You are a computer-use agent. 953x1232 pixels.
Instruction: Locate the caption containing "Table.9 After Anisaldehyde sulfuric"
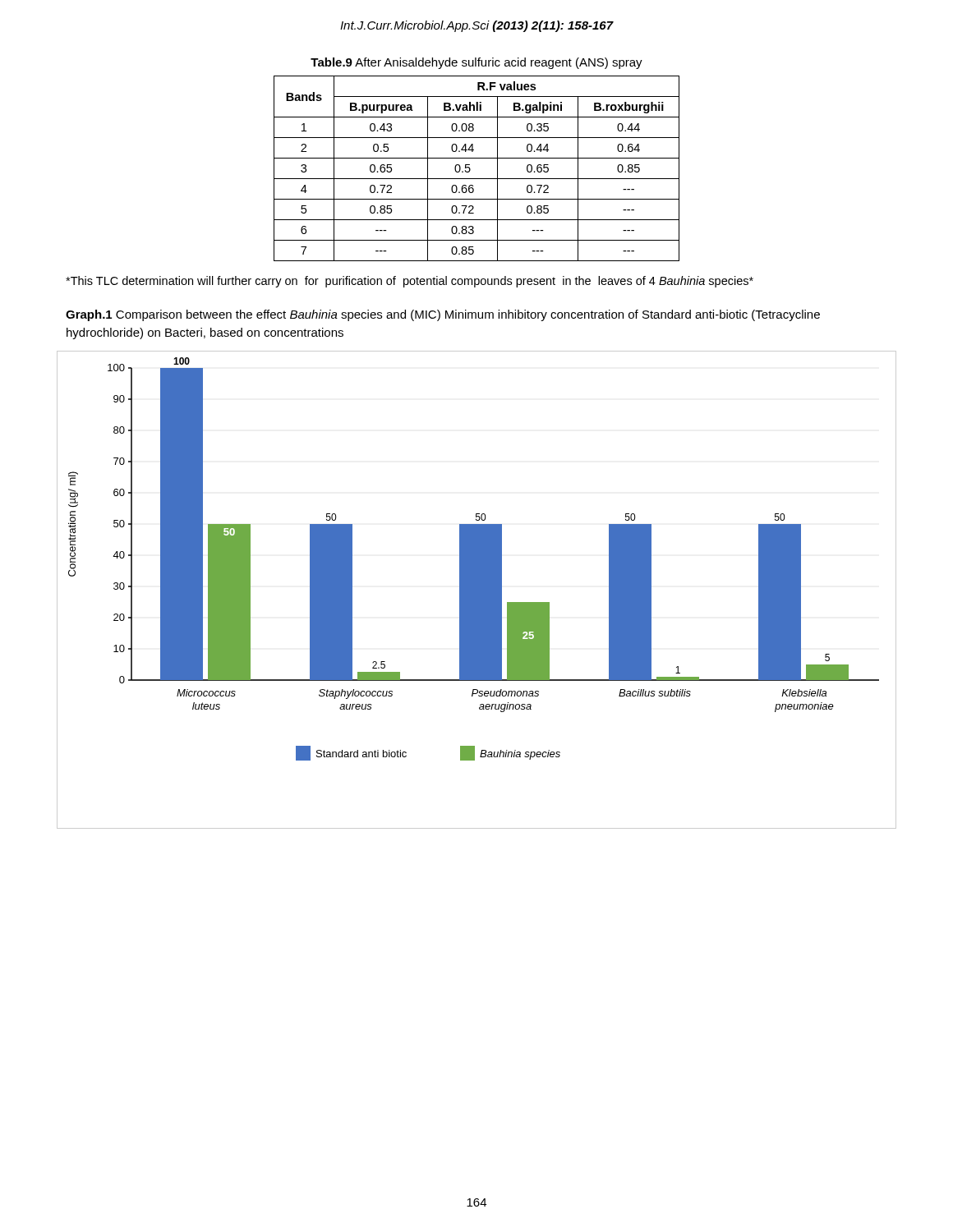(476, 62)
